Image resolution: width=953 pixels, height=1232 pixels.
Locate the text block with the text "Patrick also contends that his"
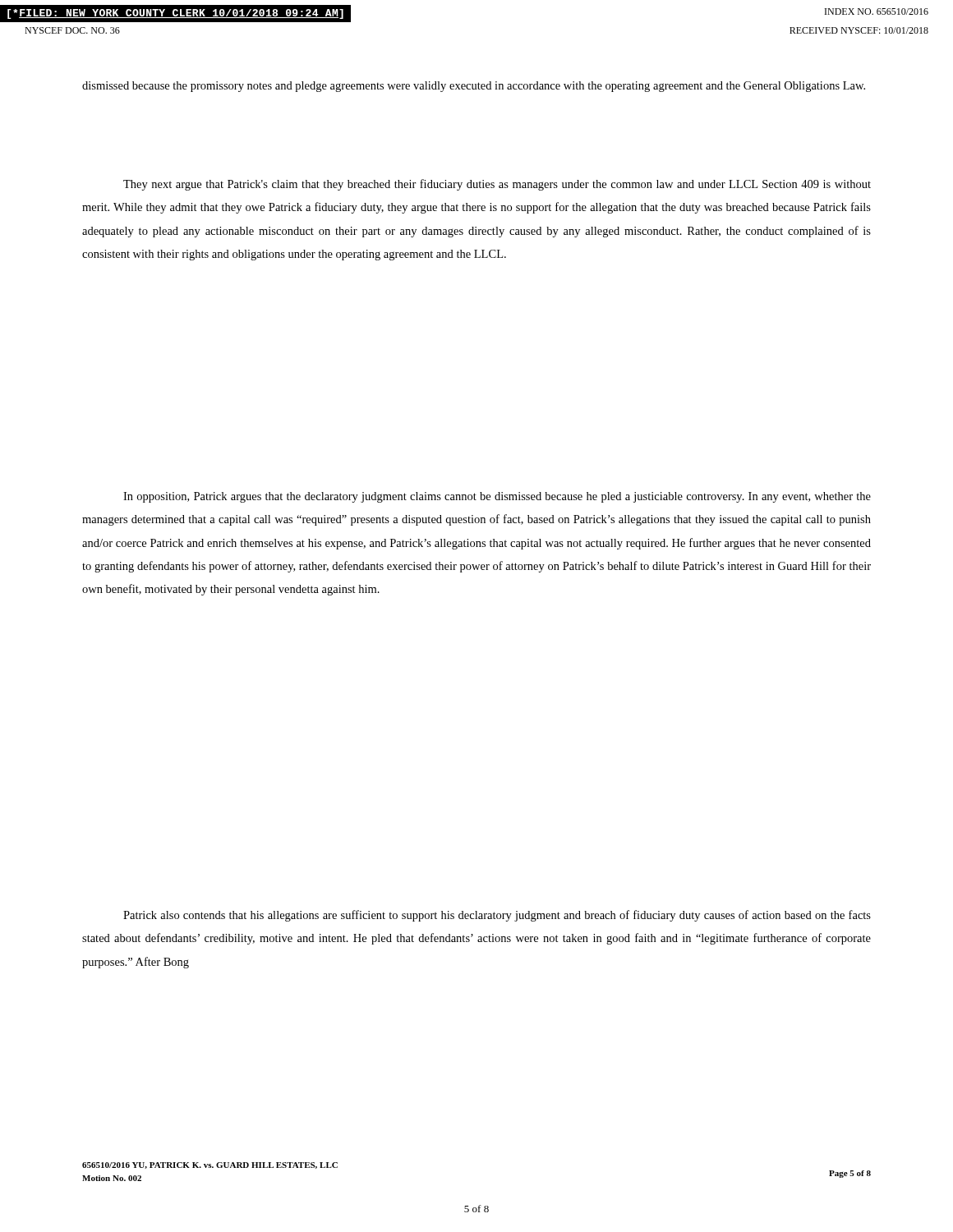click(476, 938)
